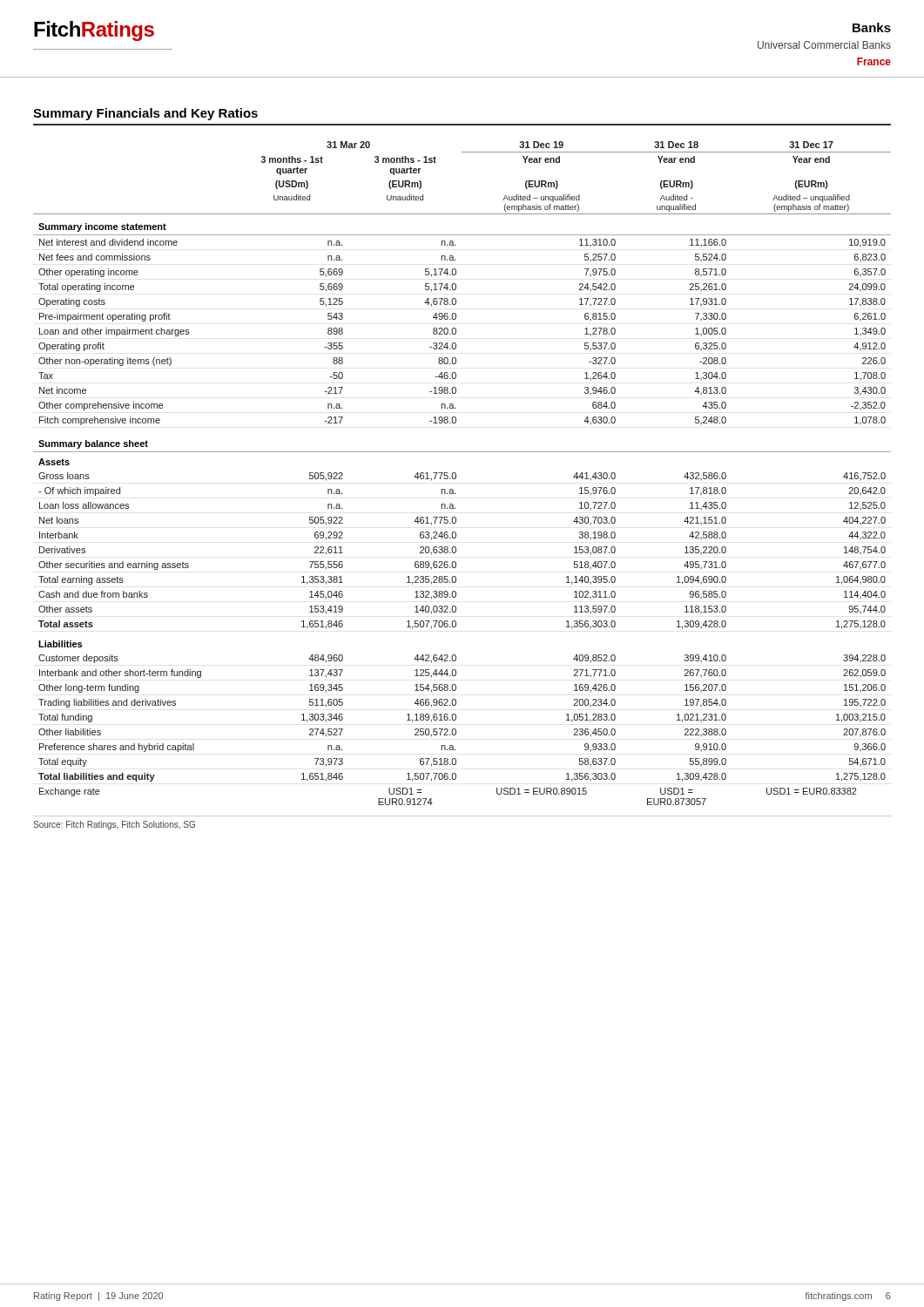924x1307 pixels.
Task: Click on the table containing "Summary income statement"
Action: [x=462, y=473]
